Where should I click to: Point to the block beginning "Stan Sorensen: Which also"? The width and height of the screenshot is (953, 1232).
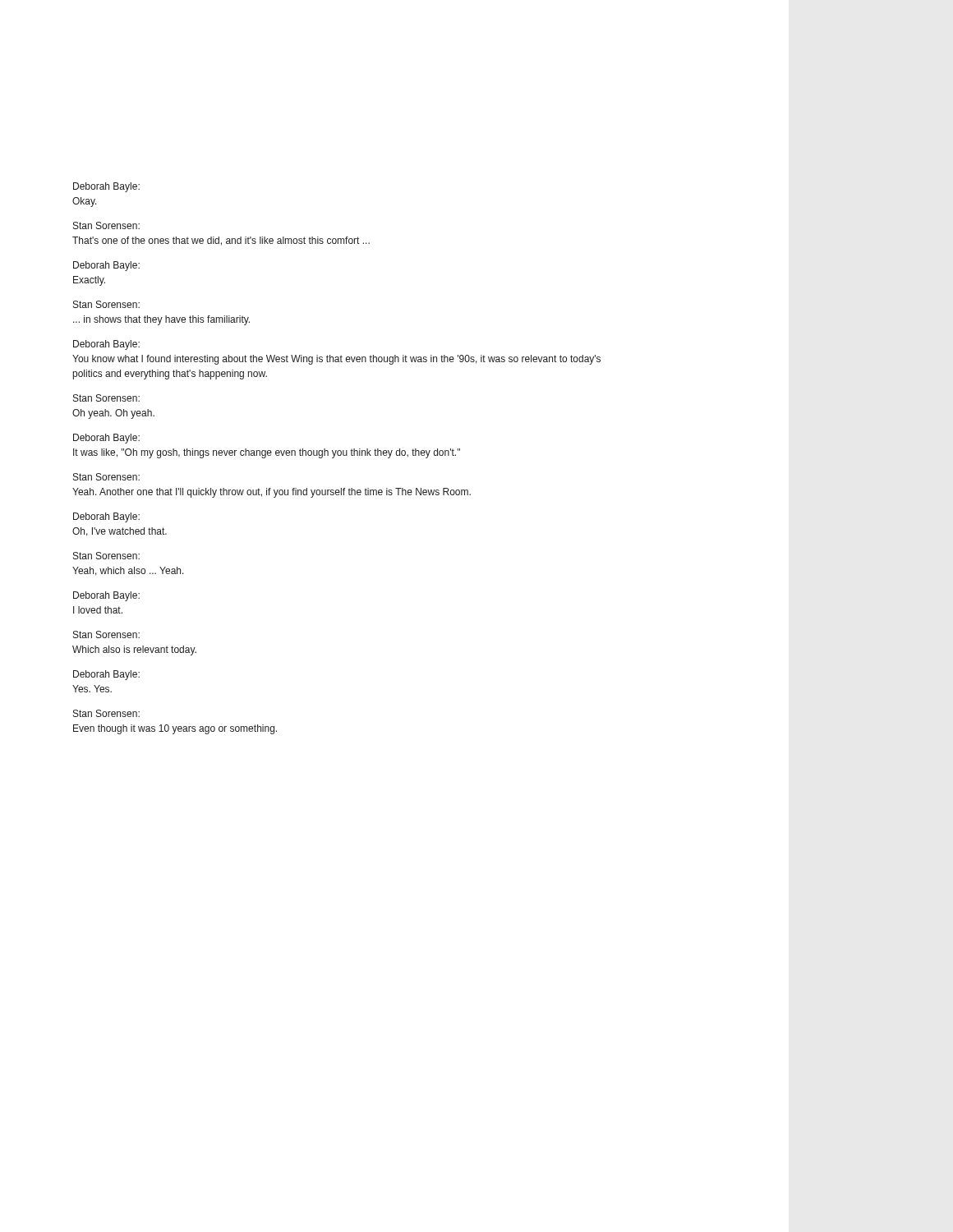point(106,634)
